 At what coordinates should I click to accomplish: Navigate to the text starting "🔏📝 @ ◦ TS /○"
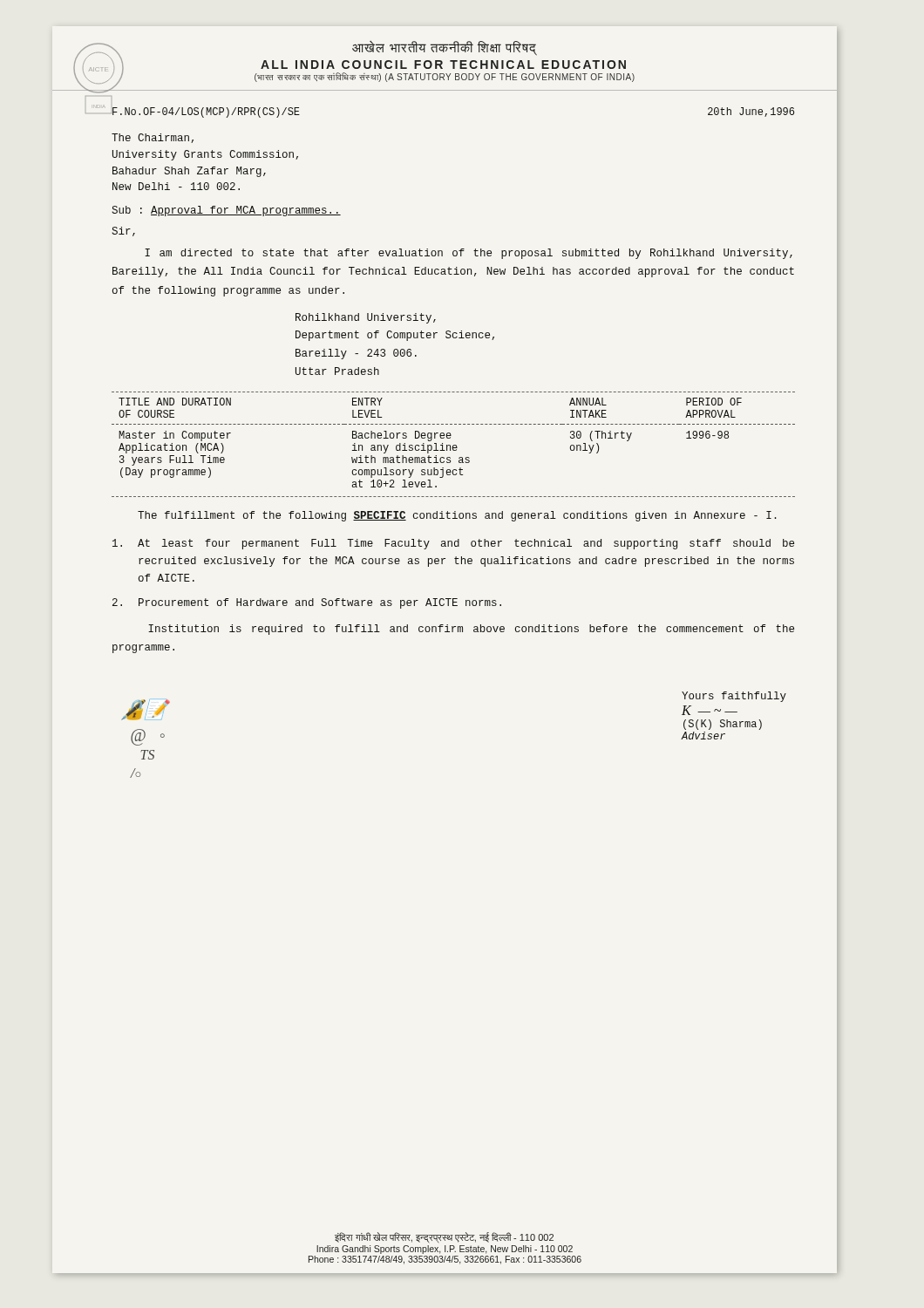[x=144, y=741]
